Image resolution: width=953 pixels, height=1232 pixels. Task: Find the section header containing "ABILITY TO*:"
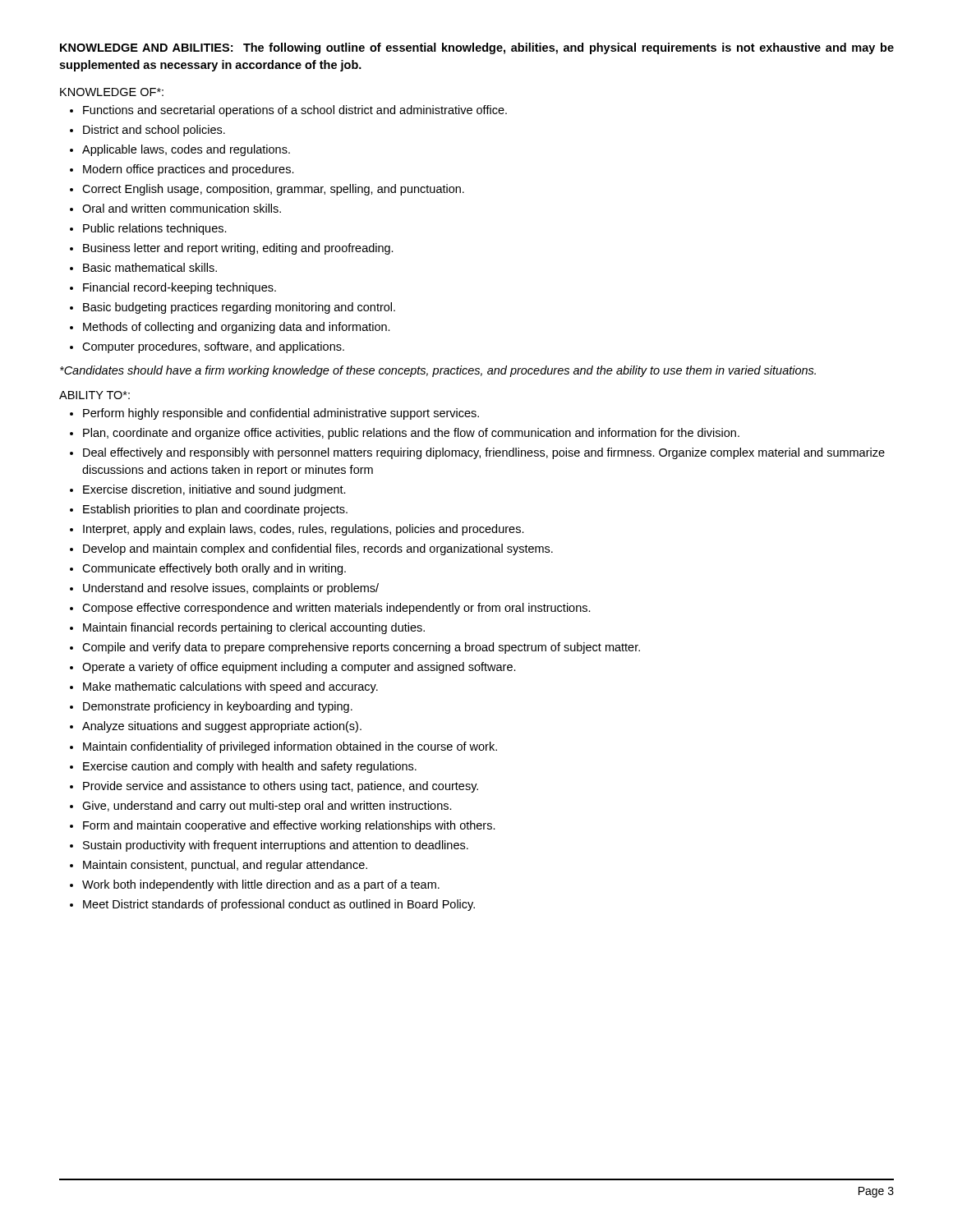[x=95, y=395]
